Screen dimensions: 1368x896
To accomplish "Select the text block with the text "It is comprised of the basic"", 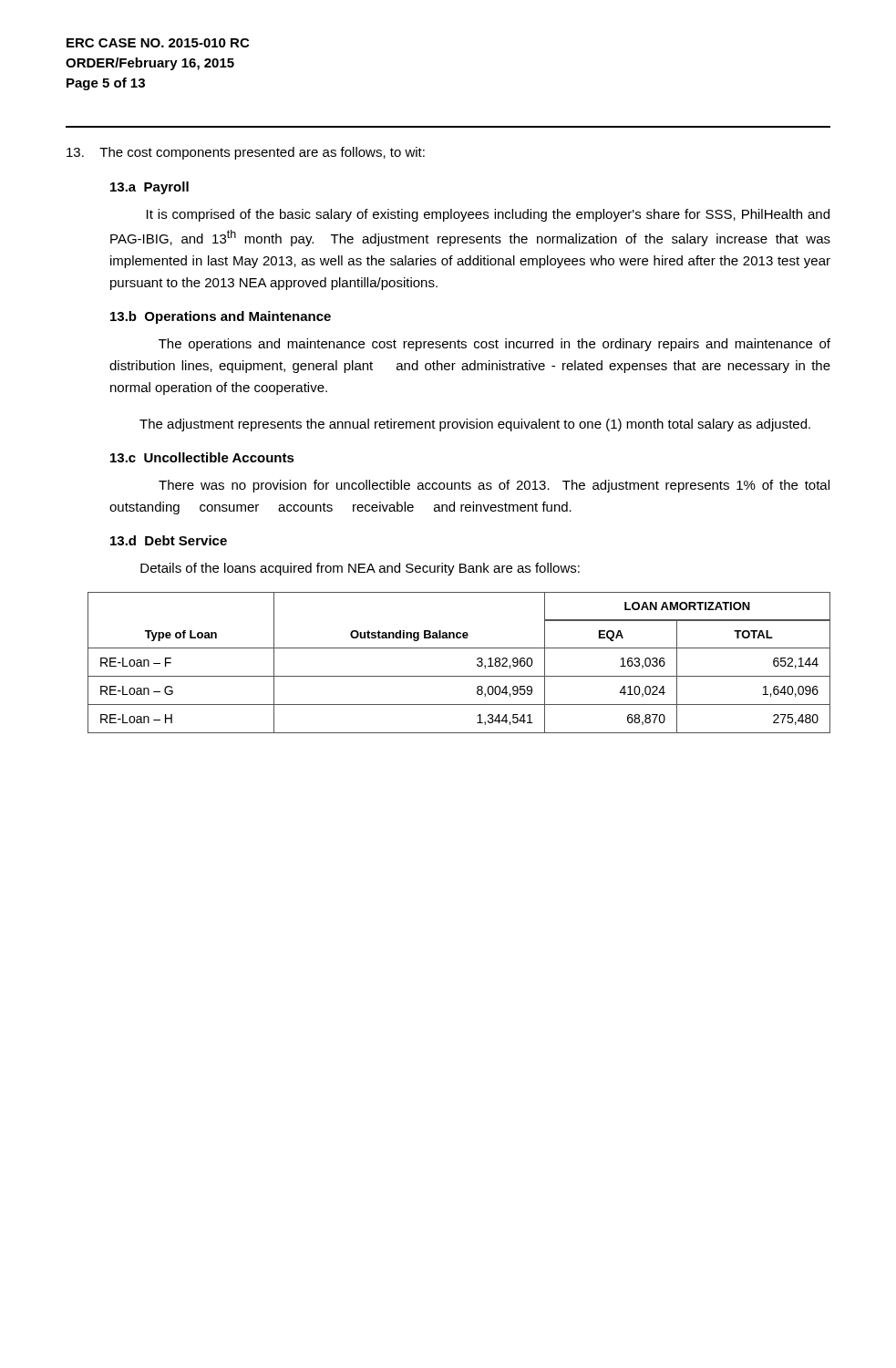I will (470, 248).
